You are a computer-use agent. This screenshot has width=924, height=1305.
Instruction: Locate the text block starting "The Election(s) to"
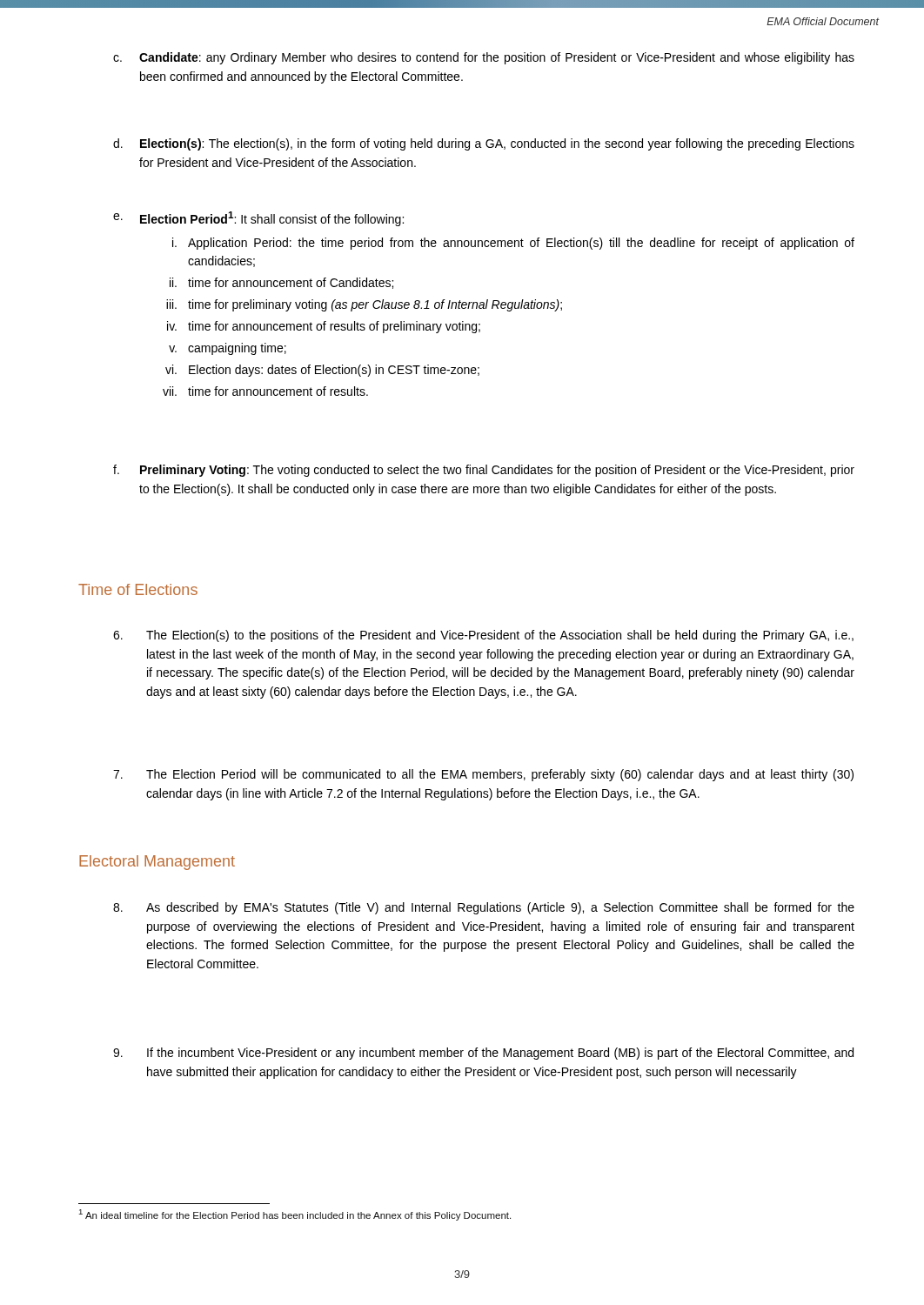(484, 664)
